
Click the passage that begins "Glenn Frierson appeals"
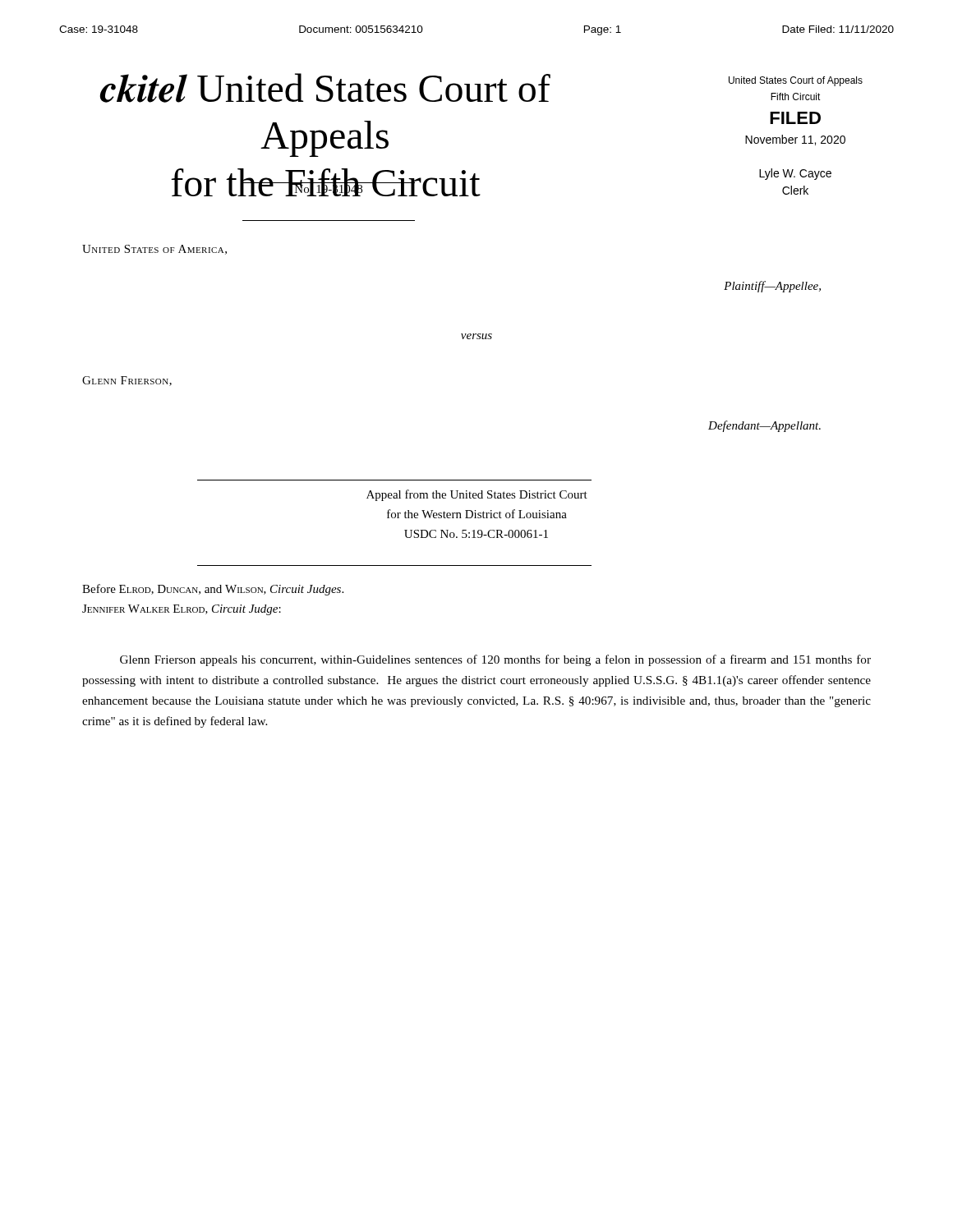click(x=476, y=690)
